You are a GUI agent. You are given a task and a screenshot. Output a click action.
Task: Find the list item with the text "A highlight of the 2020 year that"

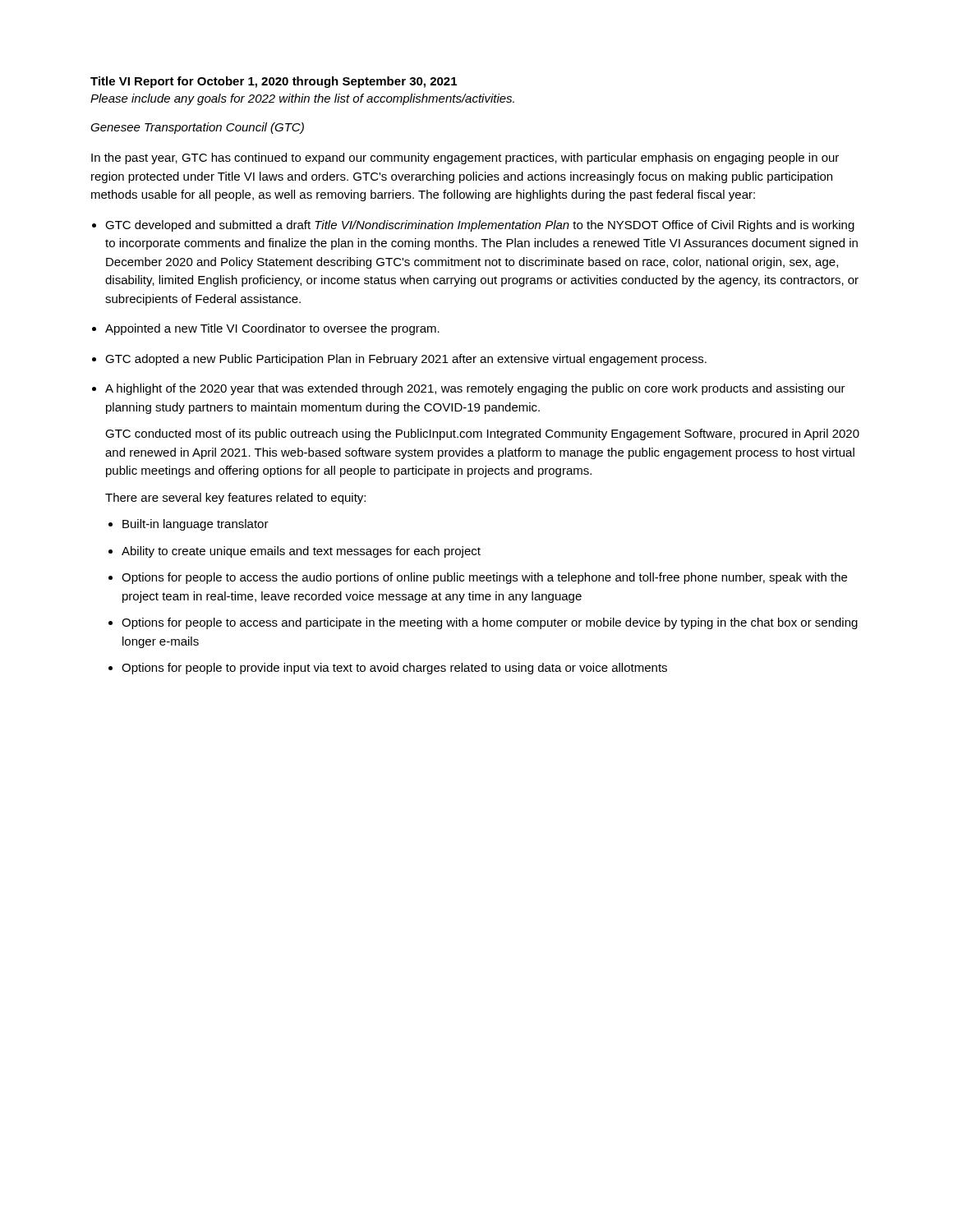pos(475,389)
